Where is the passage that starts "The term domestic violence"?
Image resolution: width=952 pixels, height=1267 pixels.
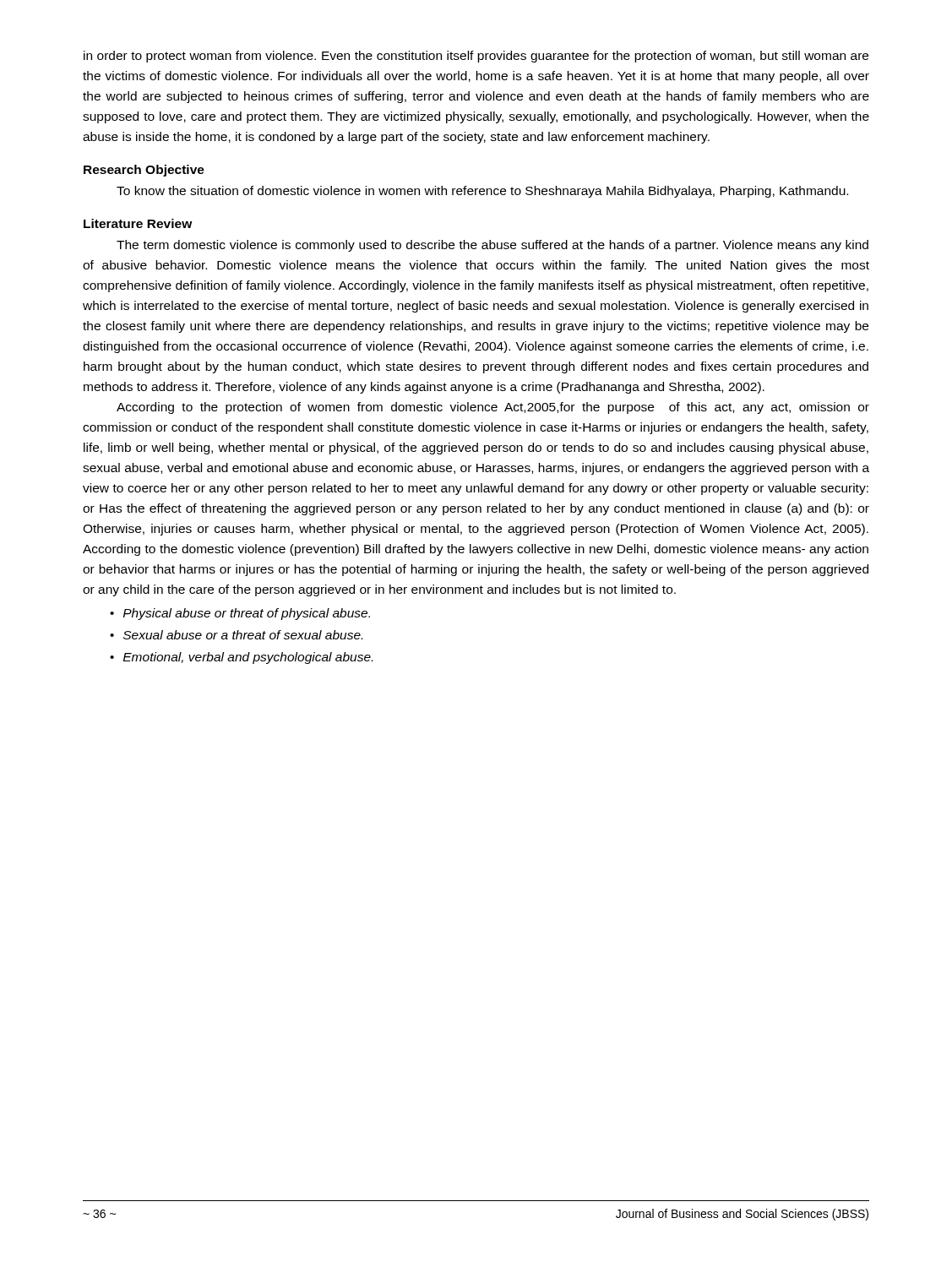(476, 316)
